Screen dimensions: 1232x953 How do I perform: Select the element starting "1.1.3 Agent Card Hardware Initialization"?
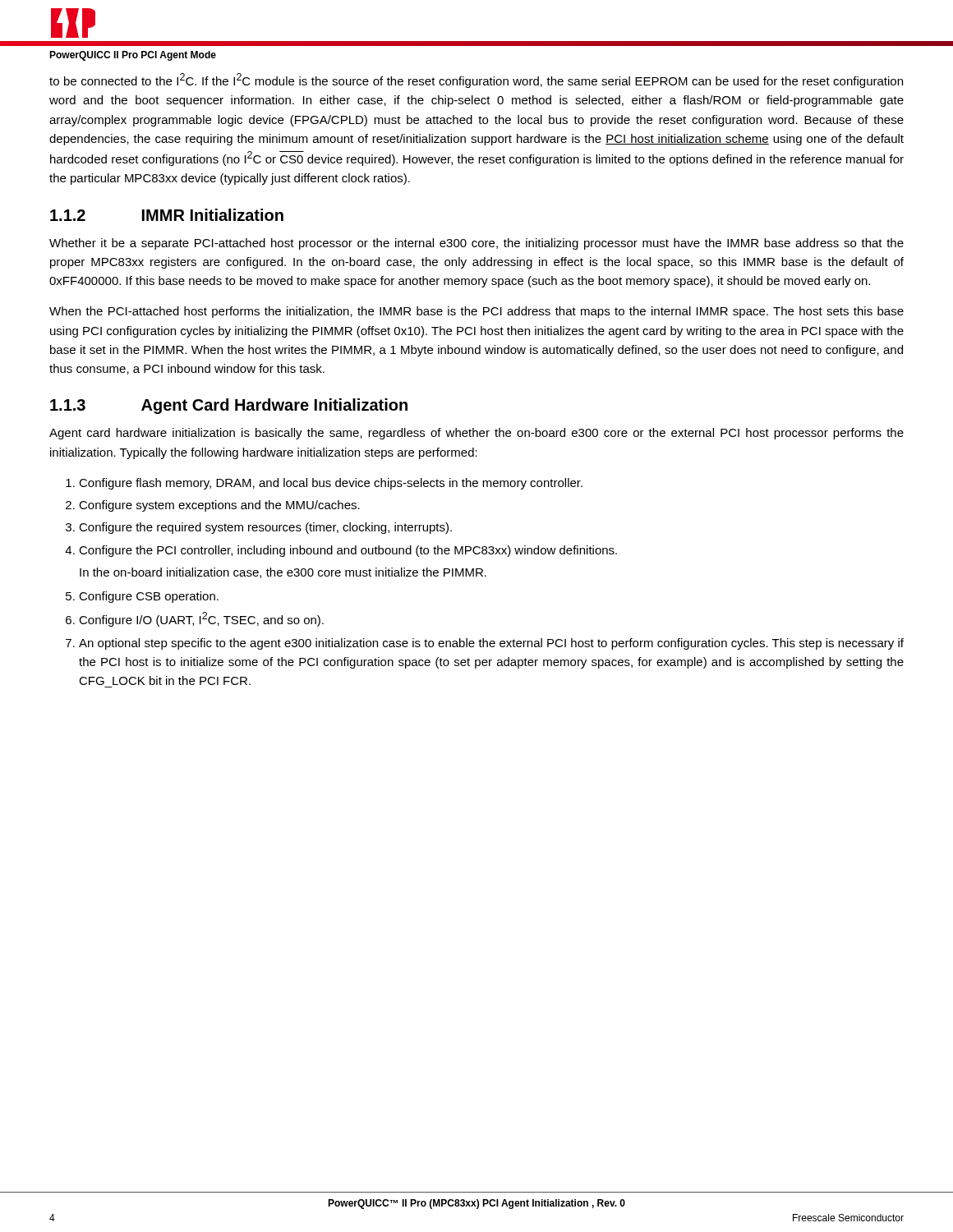pos(229,406)
